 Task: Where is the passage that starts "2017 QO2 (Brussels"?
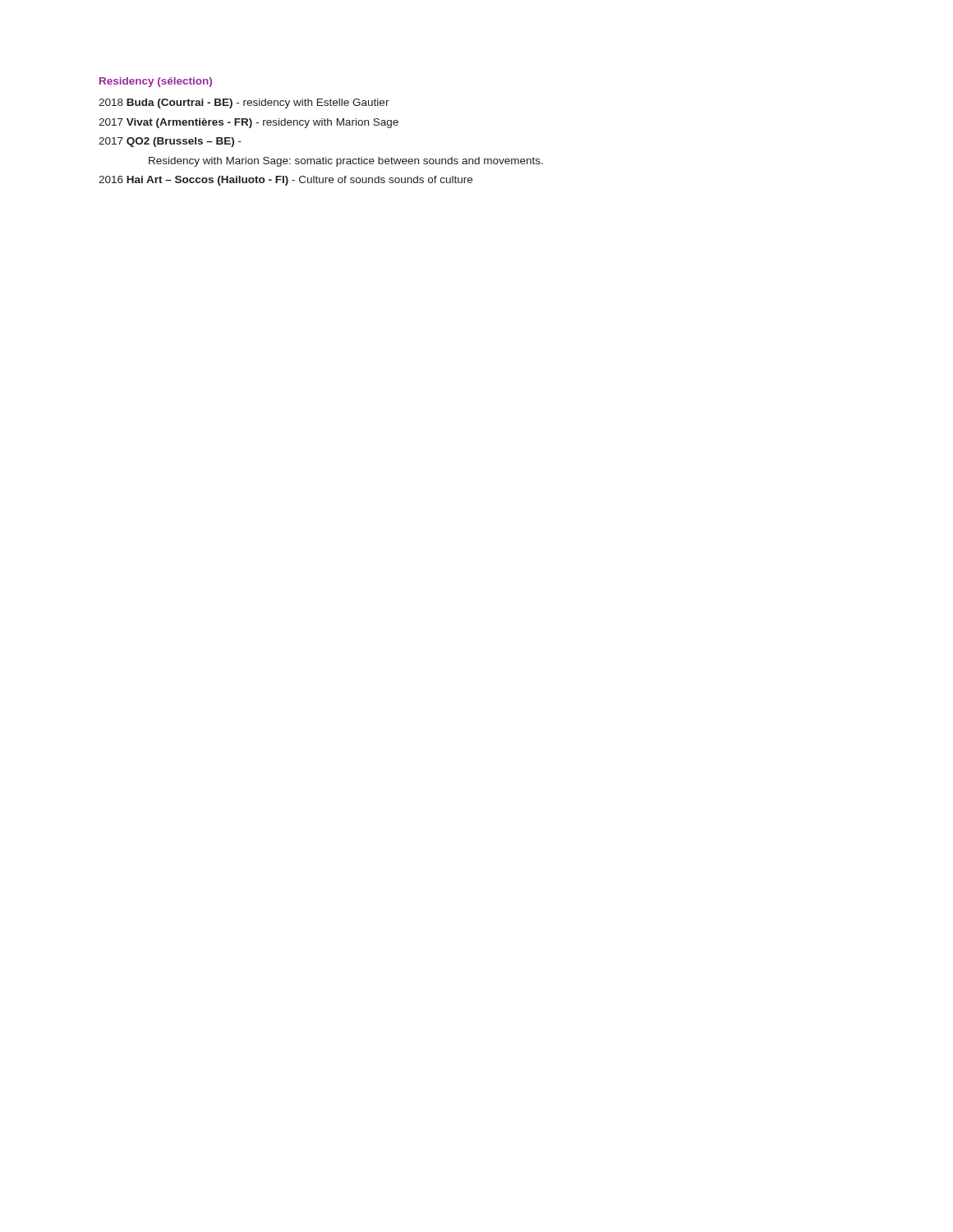(170, 141)
